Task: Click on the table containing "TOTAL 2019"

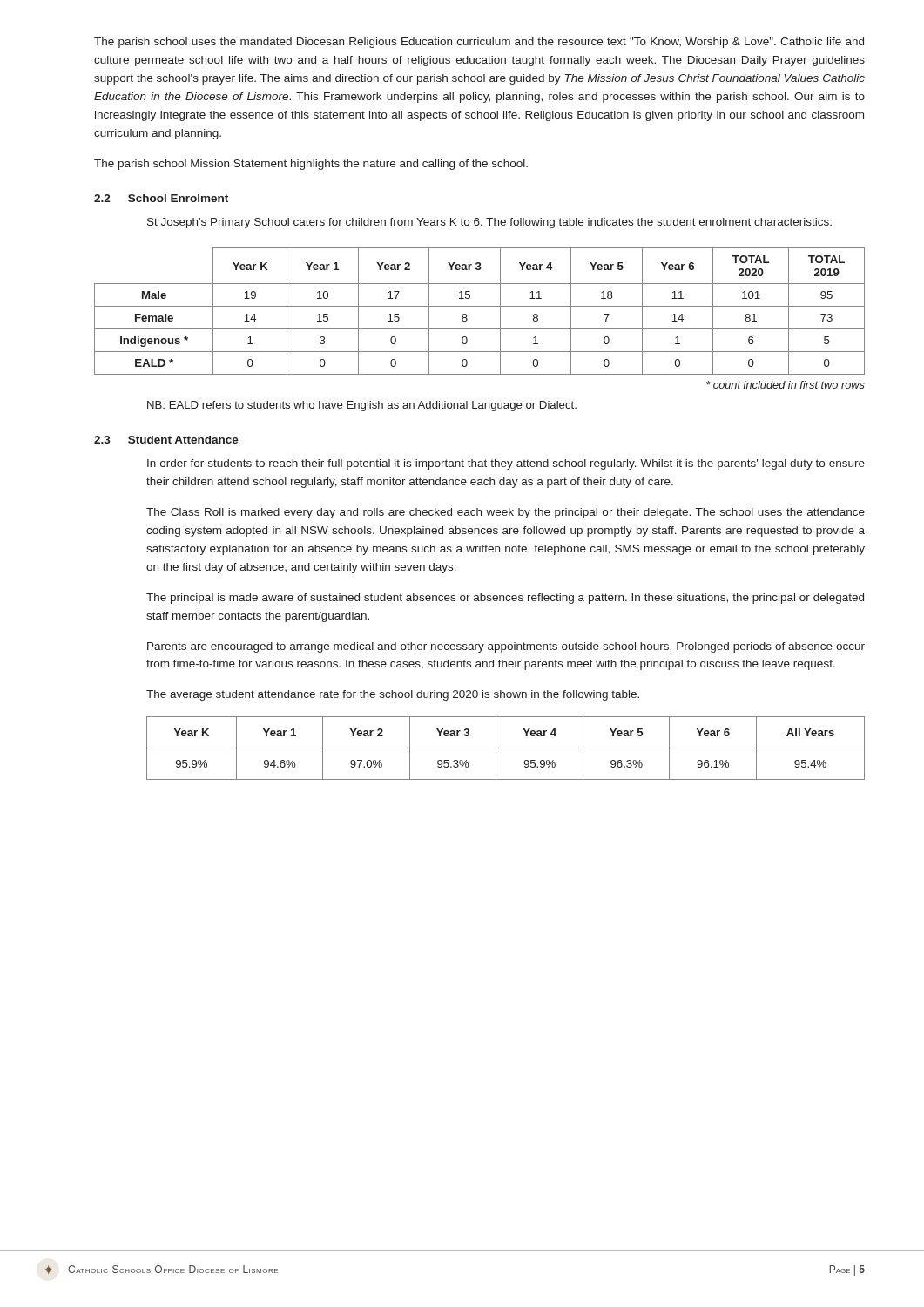Action: [479, 311]
